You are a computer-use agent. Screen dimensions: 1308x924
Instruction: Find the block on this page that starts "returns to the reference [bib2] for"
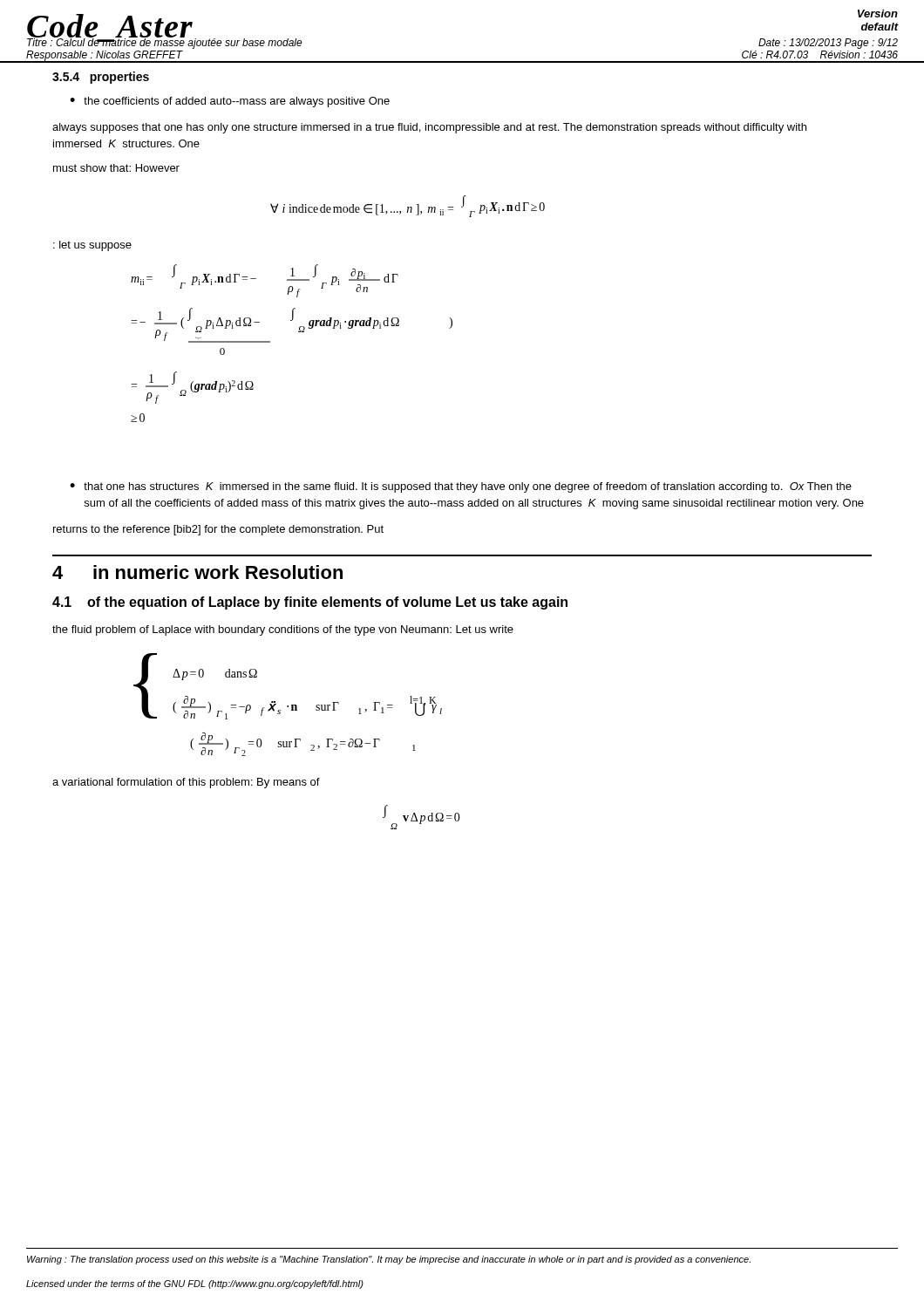pos(218,528)
